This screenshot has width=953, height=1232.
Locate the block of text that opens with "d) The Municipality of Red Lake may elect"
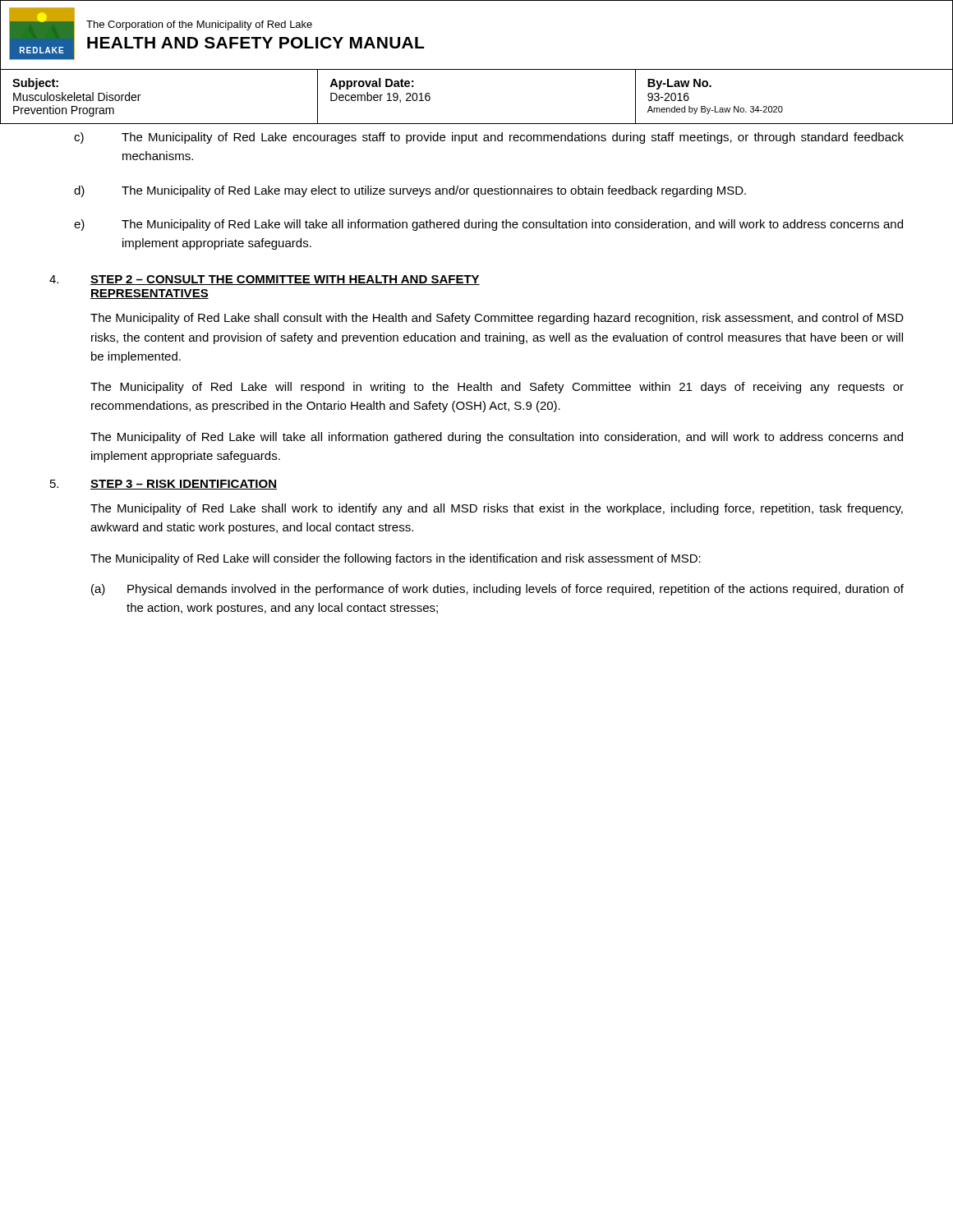point(476,190)
